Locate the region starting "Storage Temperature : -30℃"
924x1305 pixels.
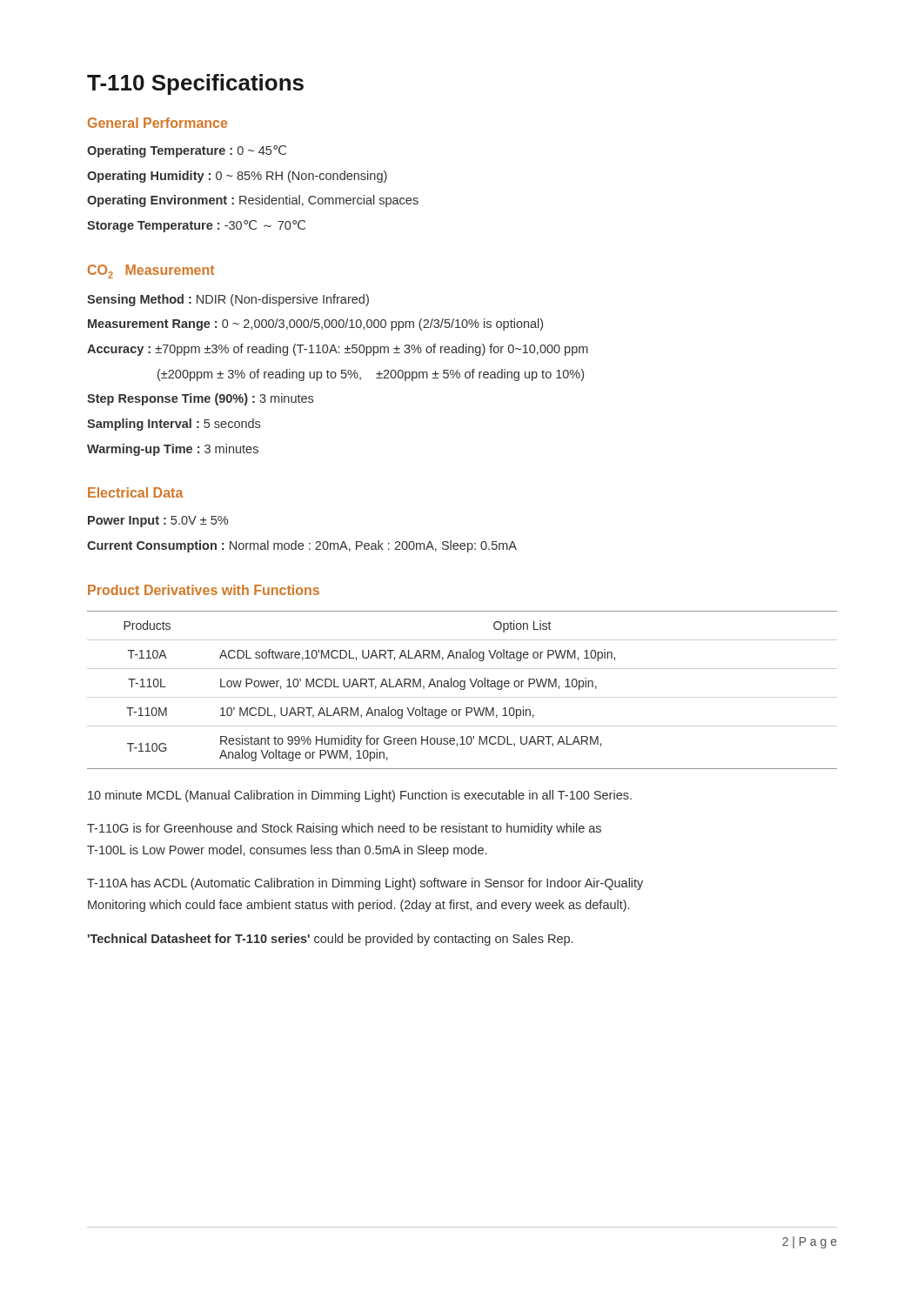[197, 225]
